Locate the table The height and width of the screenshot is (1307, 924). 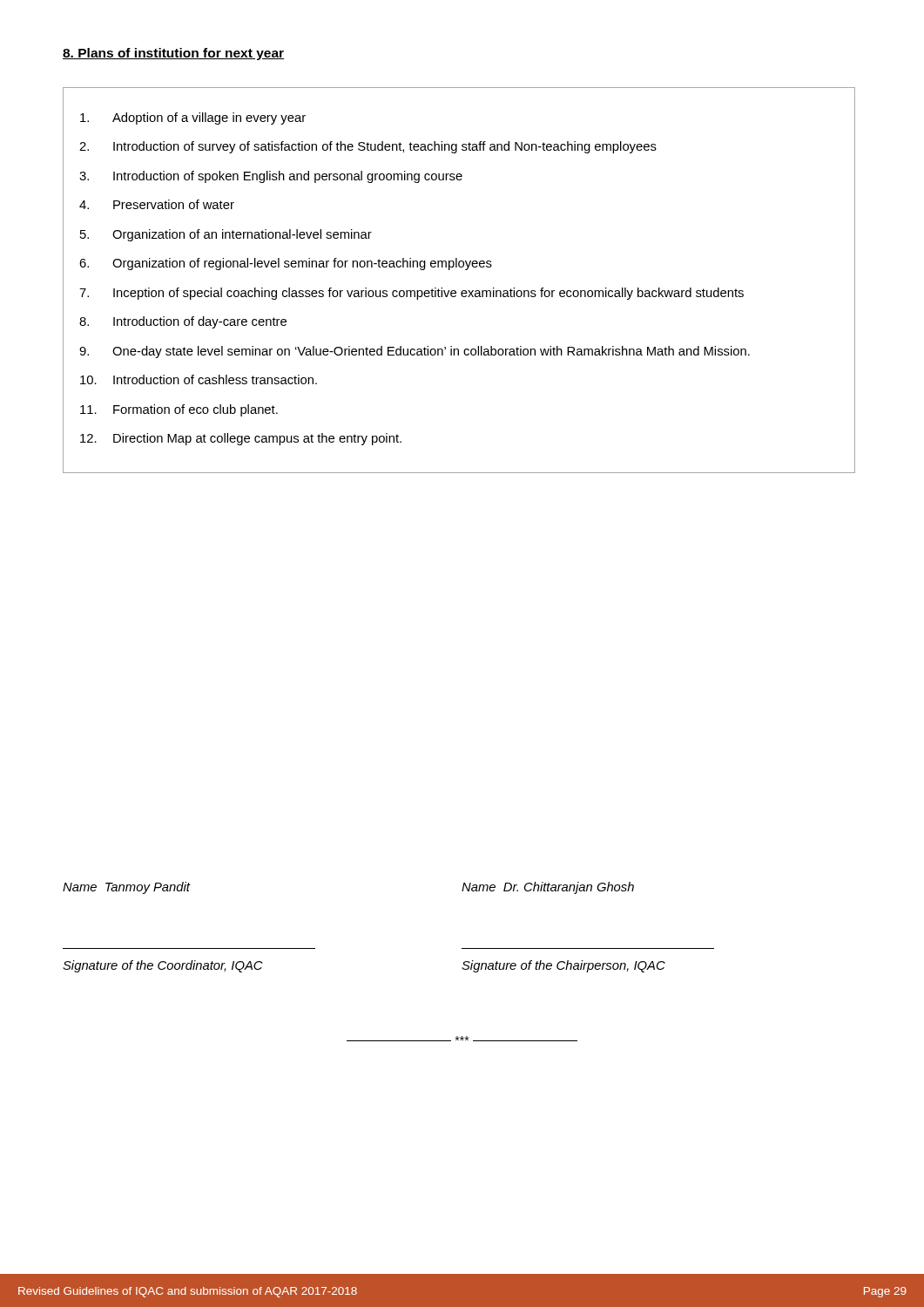pos(459,280)
